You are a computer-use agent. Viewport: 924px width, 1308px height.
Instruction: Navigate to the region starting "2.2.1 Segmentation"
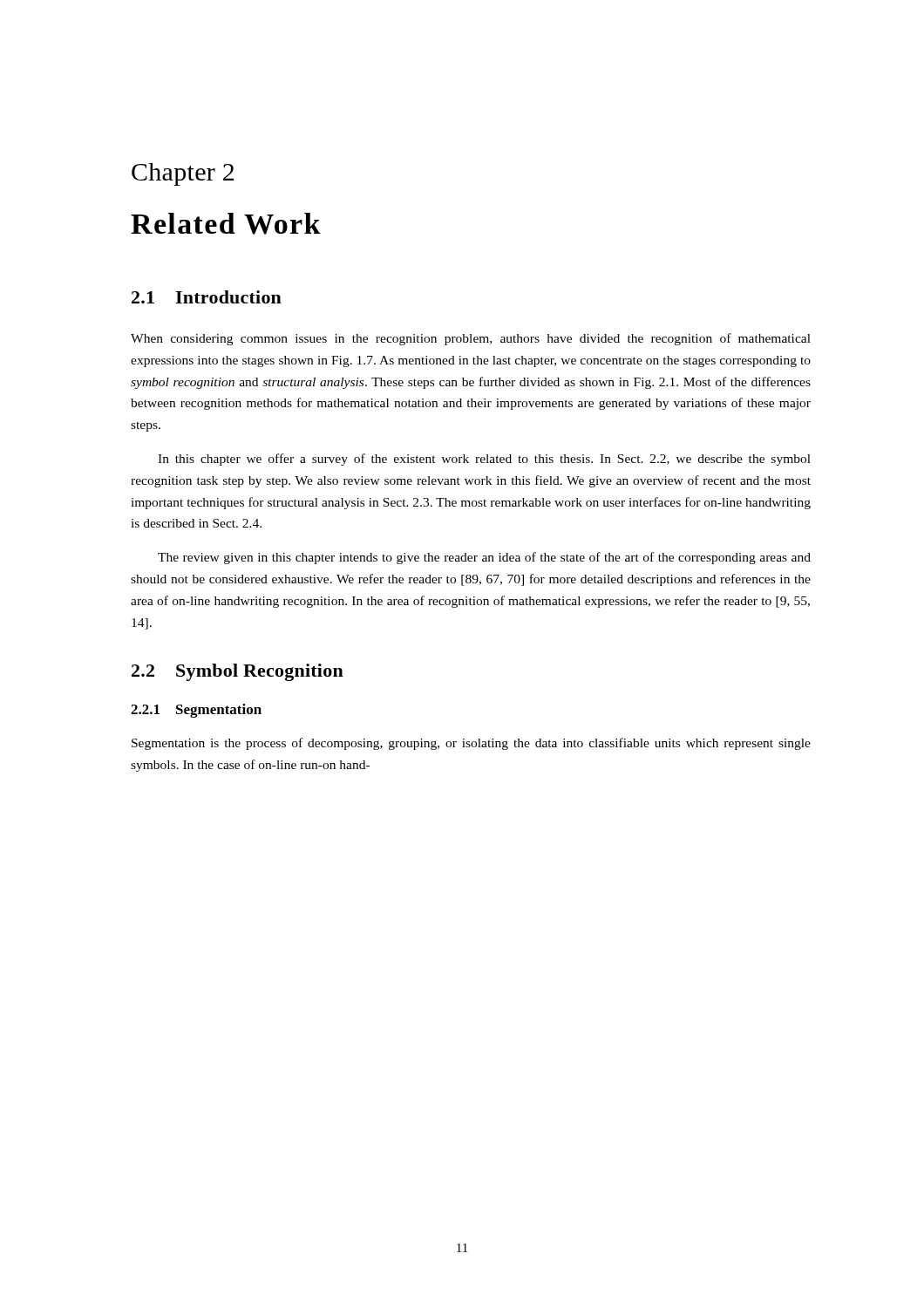click(196, 710)
